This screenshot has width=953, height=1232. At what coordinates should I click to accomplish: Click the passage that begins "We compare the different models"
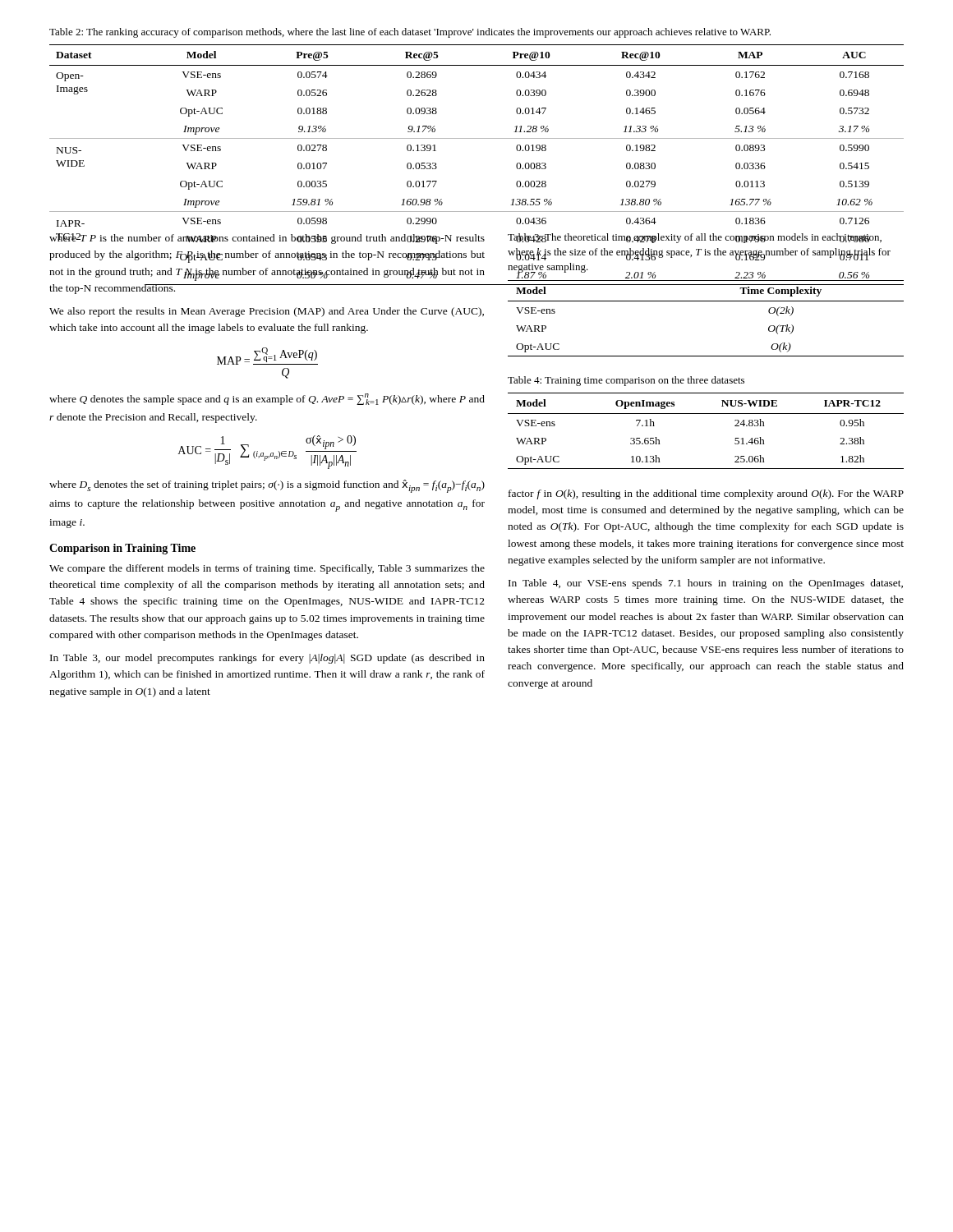(267, 601)
